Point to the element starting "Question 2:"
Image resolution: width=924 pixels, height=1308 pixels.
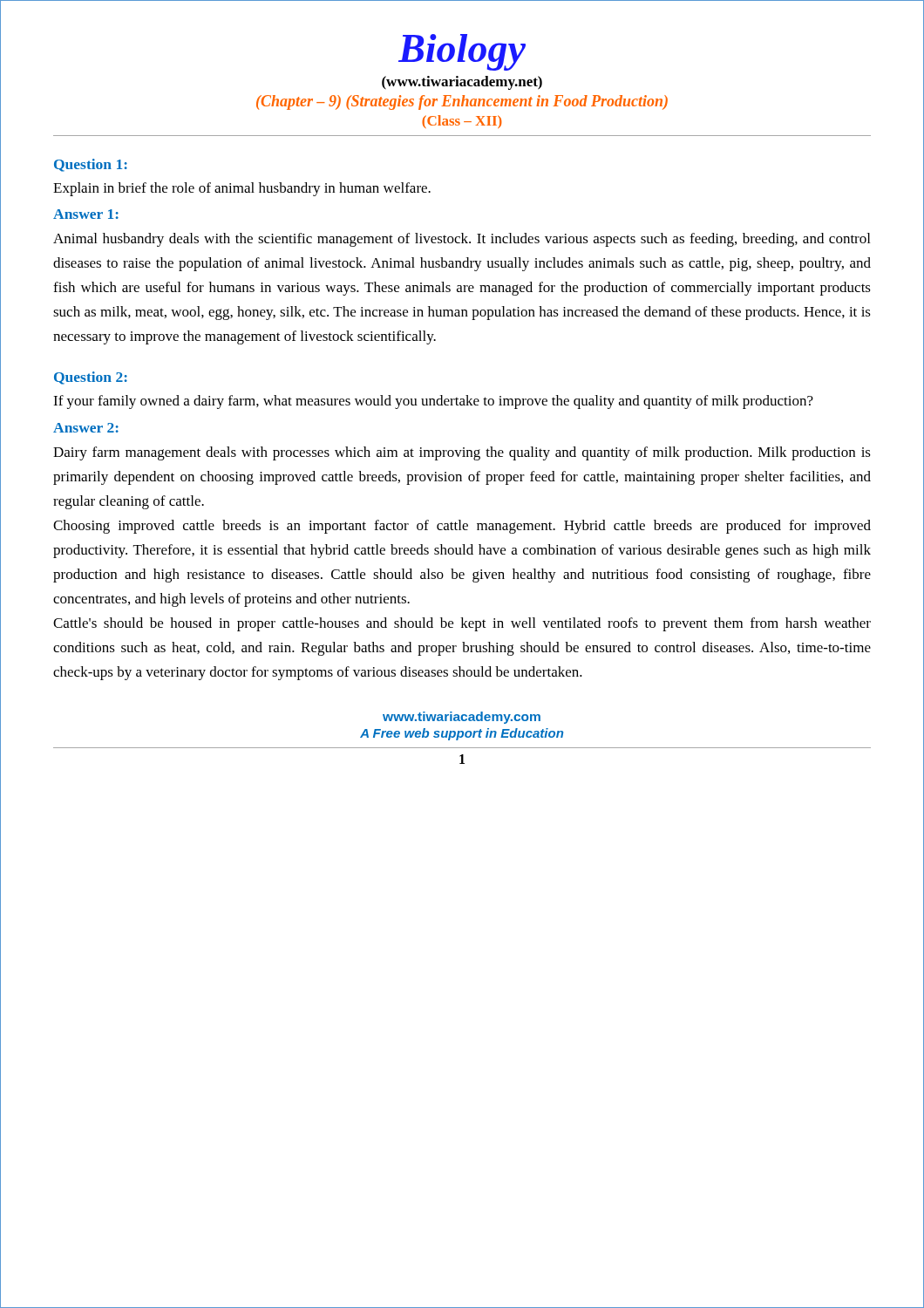[91, 377]
